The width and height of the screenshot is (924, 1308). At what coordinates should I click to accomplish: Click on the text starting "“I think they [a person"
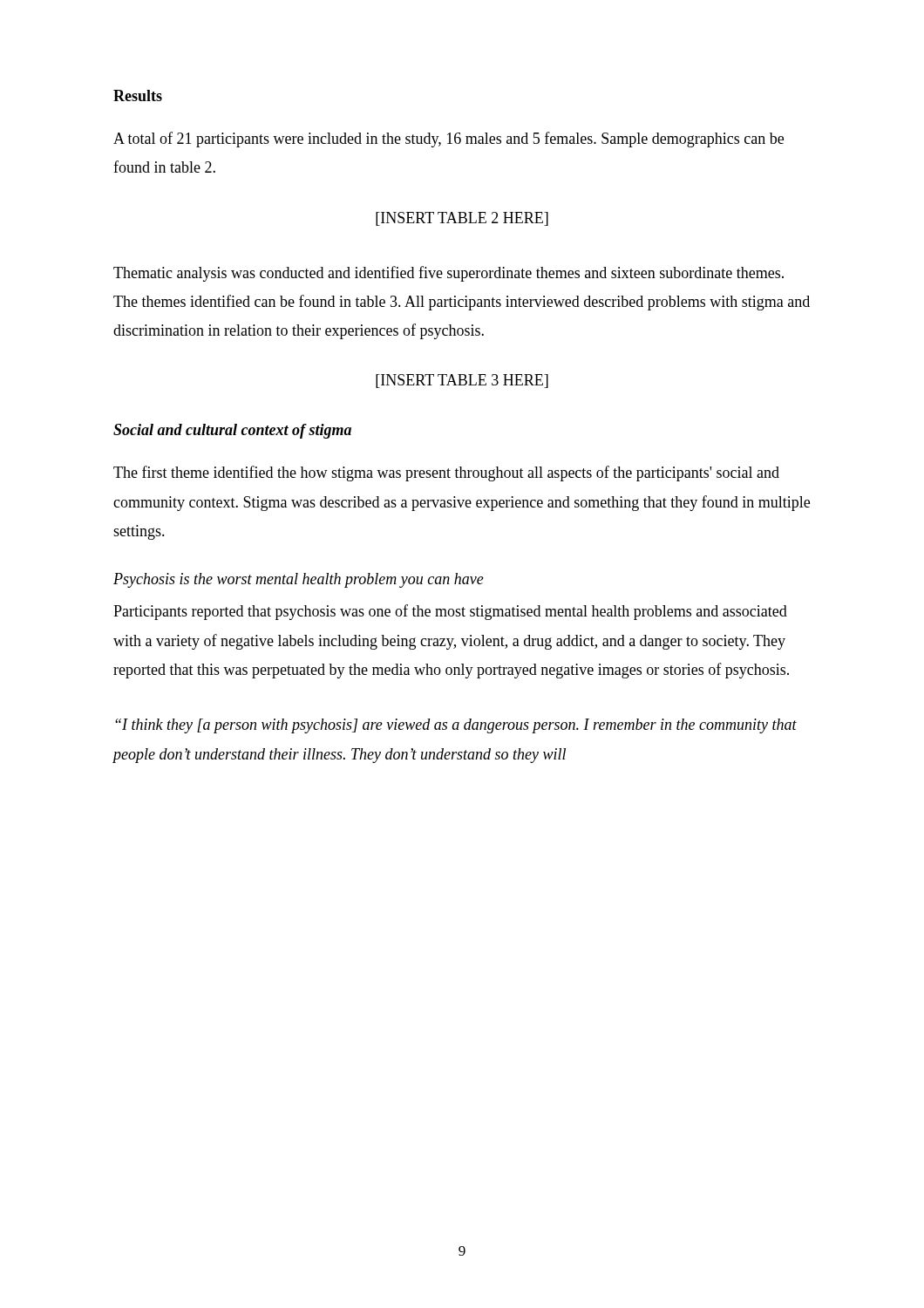click(x=455, y=739)
